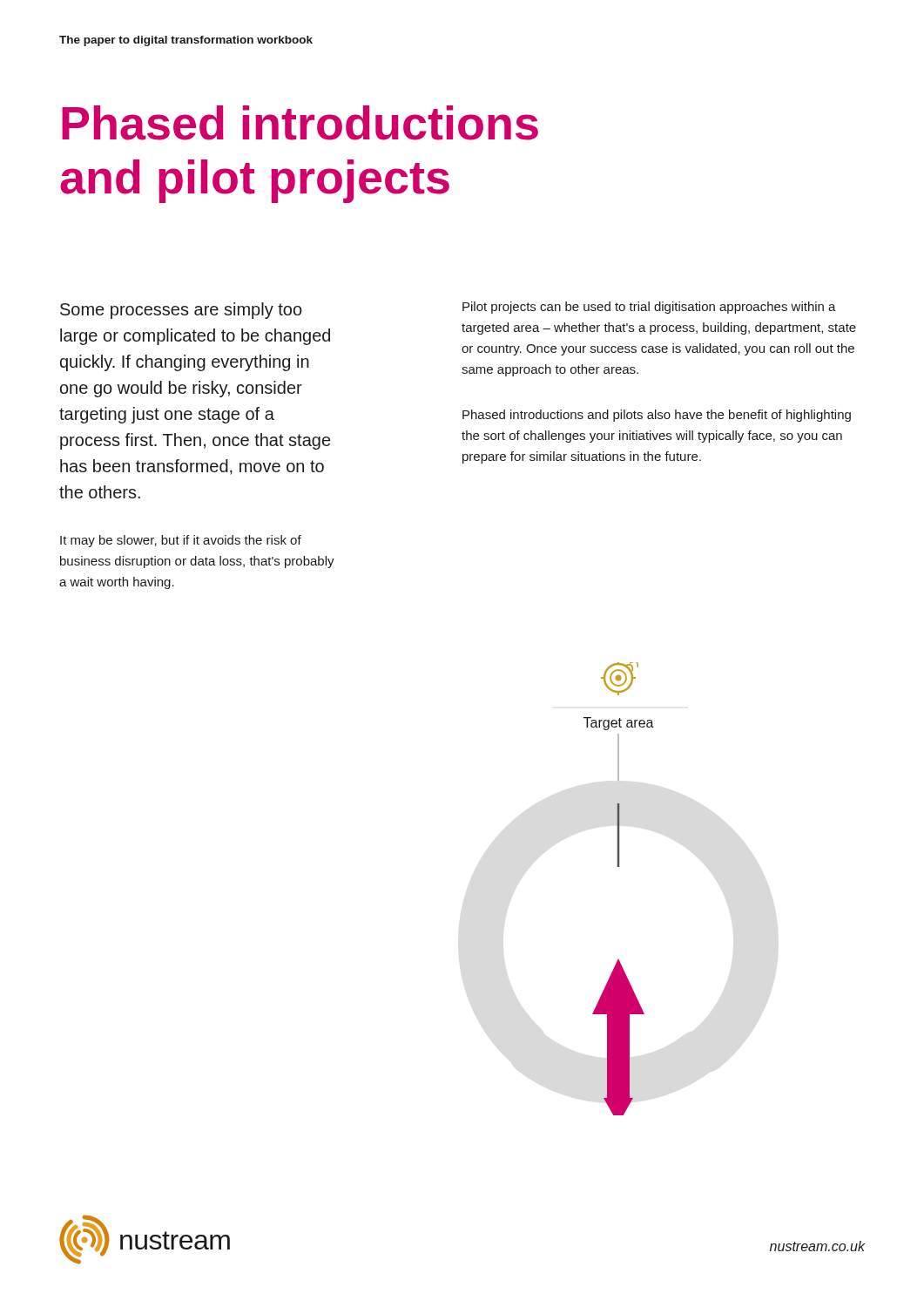Select the title that says "Phased introductionsand pilot projects"
Viewport: 924px width, 1307px height.
click(x=303, y=150)
